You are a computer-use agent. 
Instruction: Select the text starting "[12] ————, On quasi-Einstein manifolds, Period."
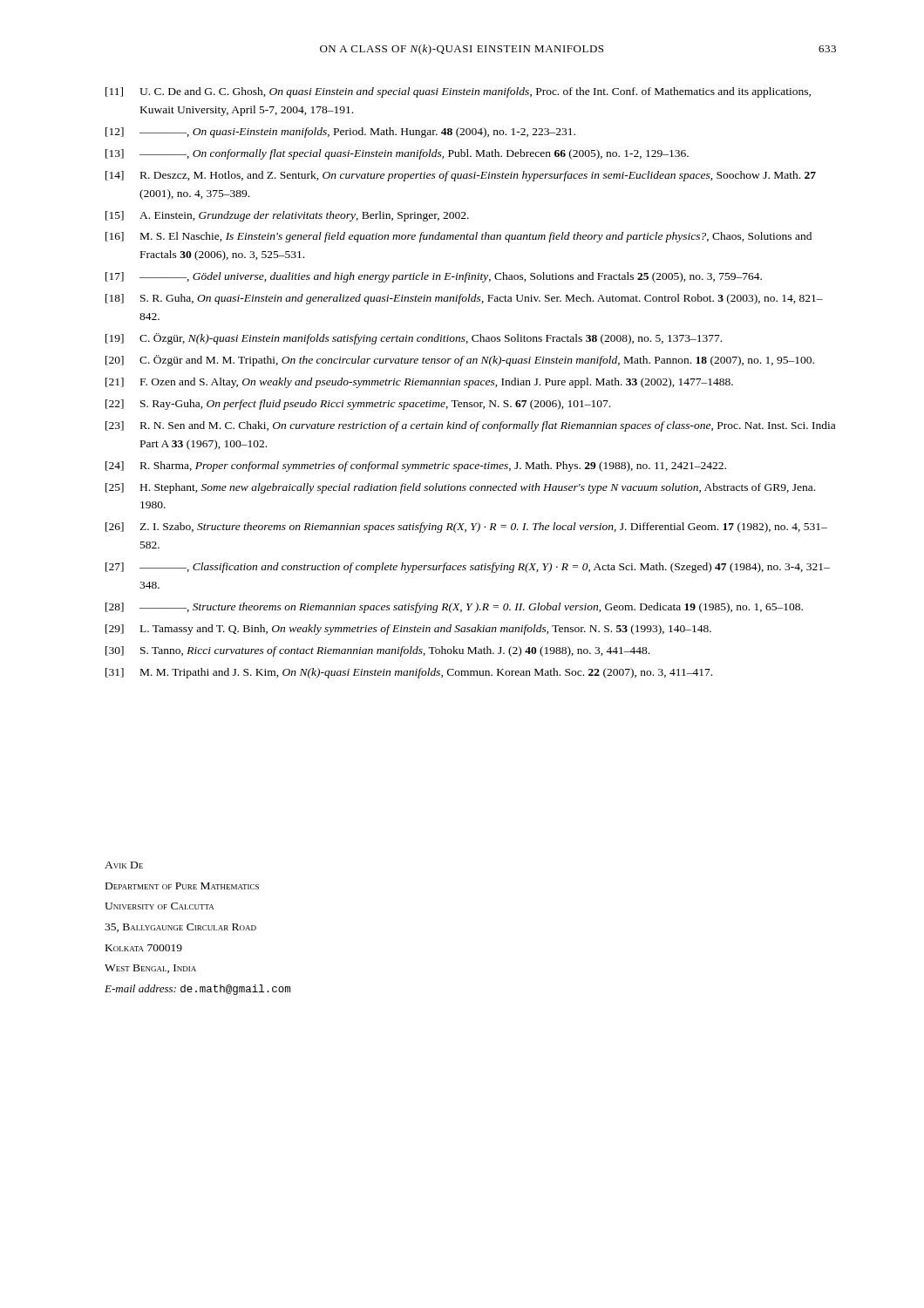(471, 132)
